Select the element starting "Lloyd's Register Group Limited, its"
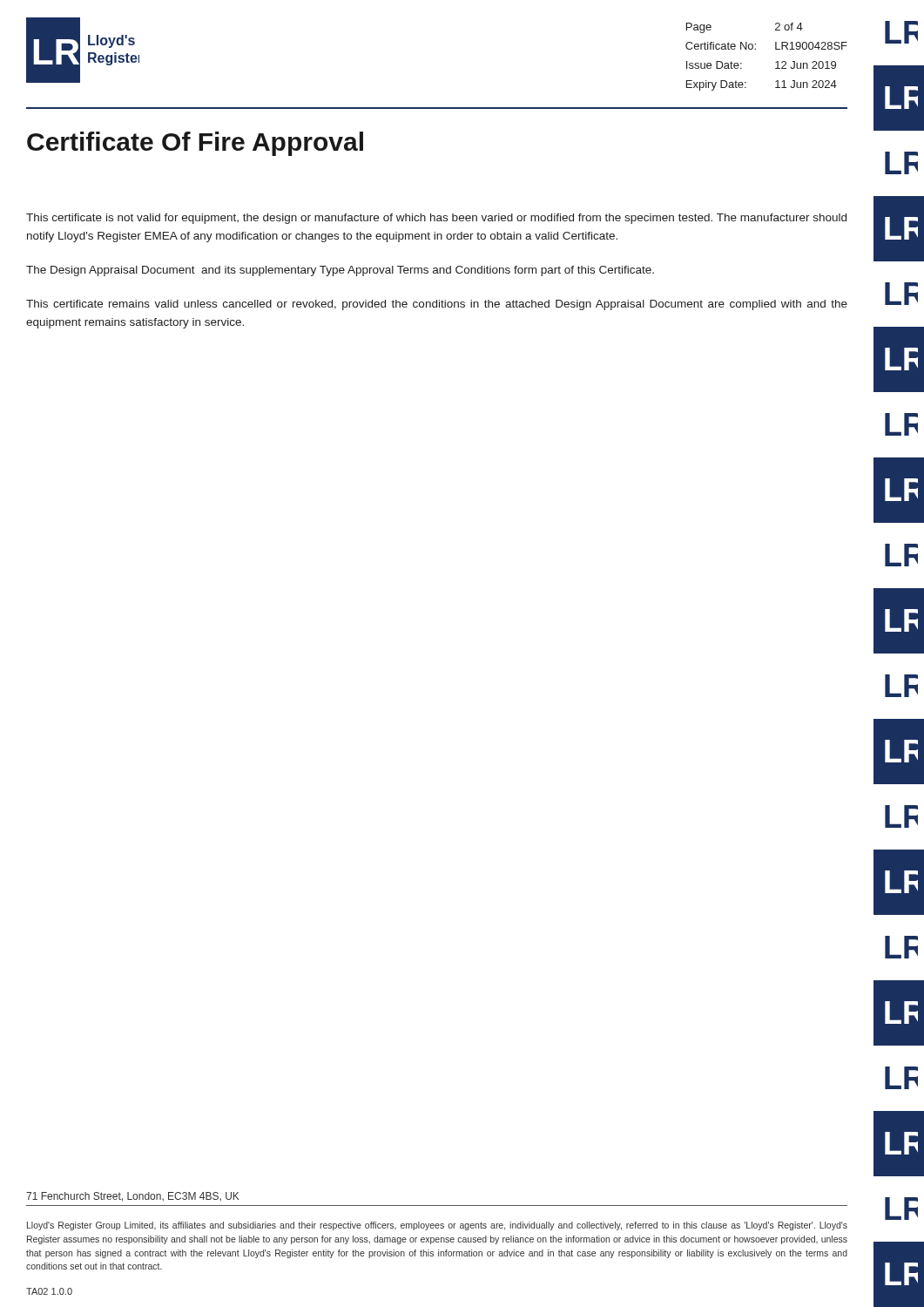924x1307 pixels. [x=437, y=1246]
